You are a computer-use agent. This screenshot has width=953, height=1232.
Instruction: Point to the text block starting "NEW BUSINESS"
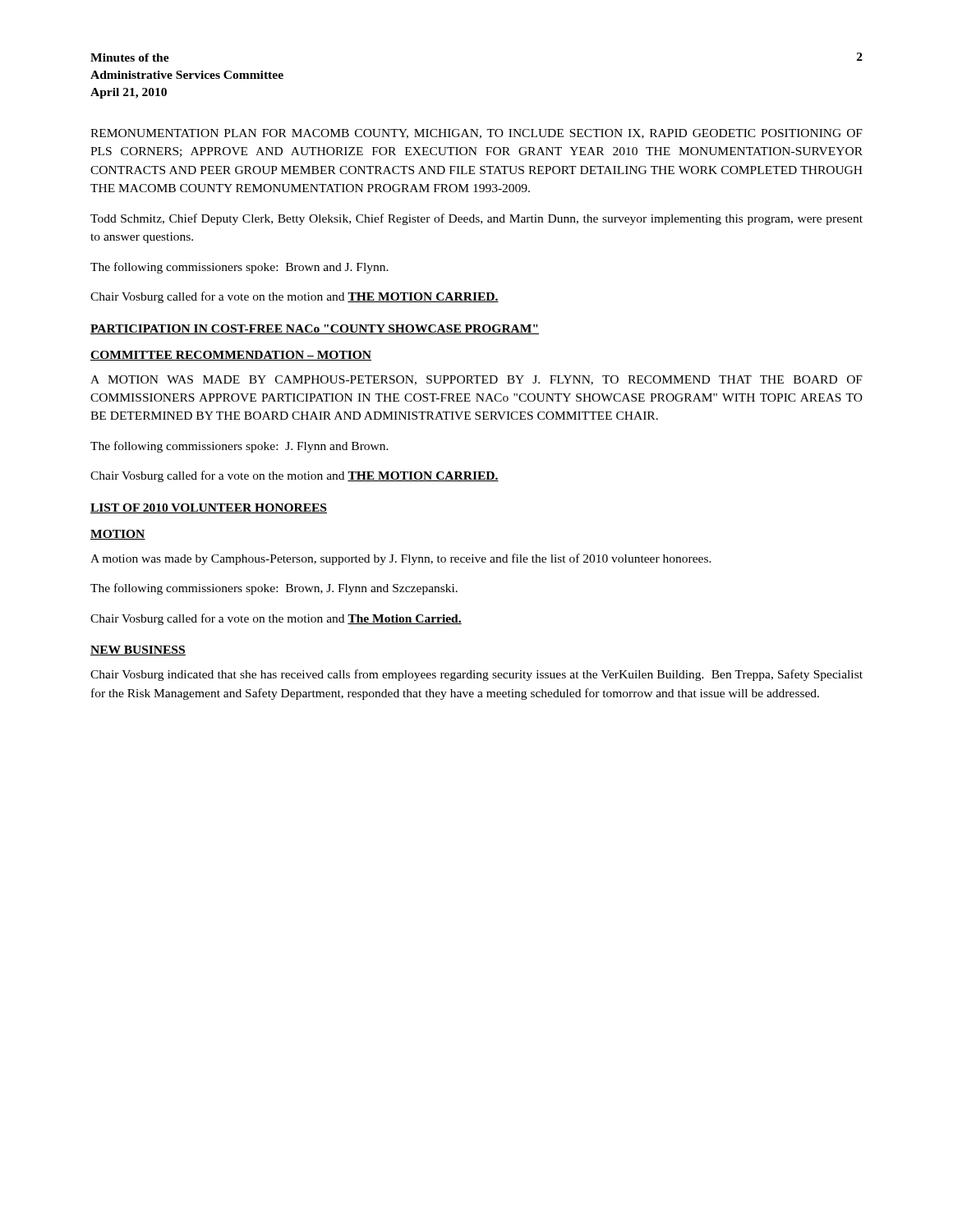coord(138,649)
